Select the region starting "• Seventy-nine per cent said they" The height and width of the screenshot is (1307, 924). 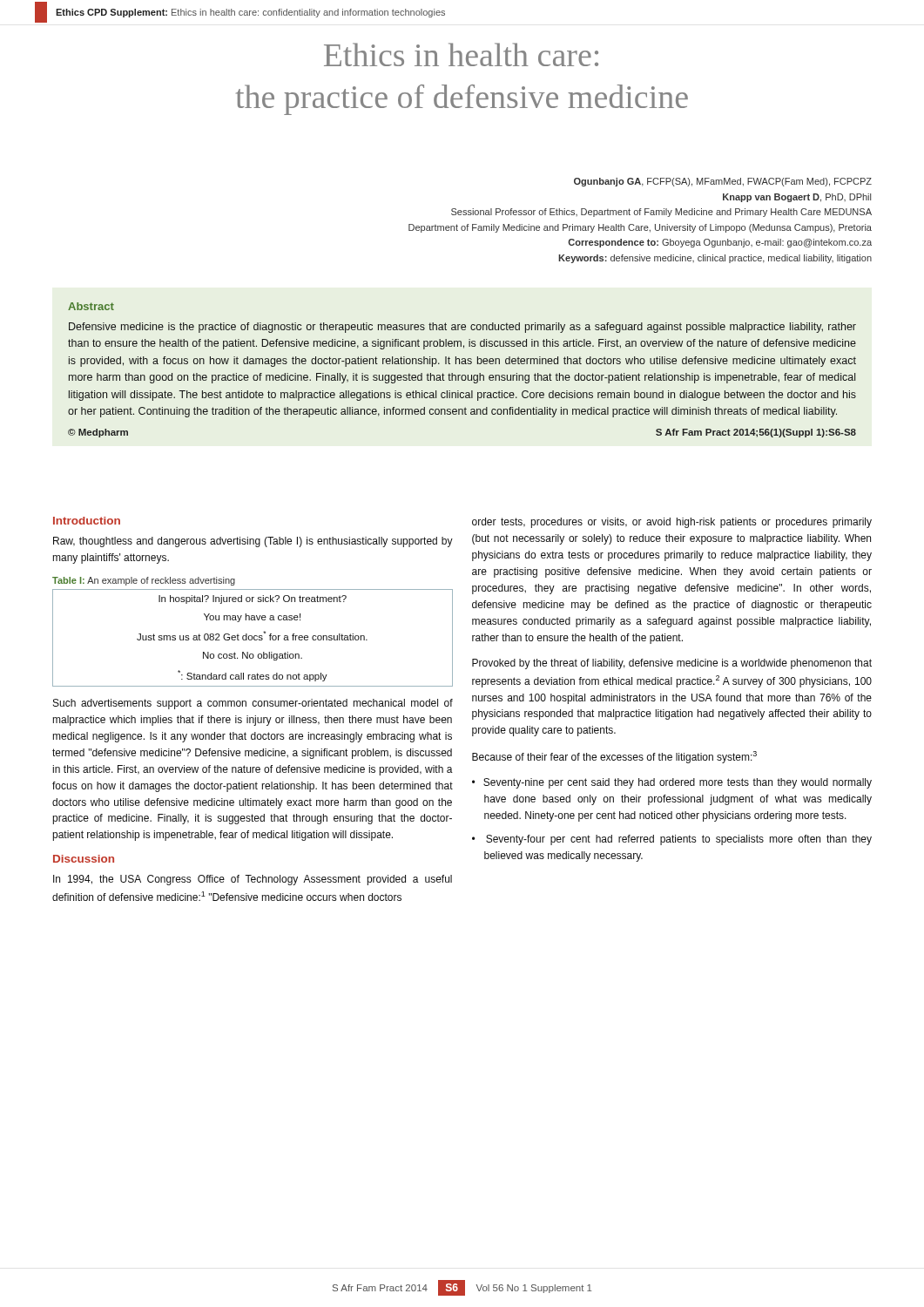click(x=672, y=799)
